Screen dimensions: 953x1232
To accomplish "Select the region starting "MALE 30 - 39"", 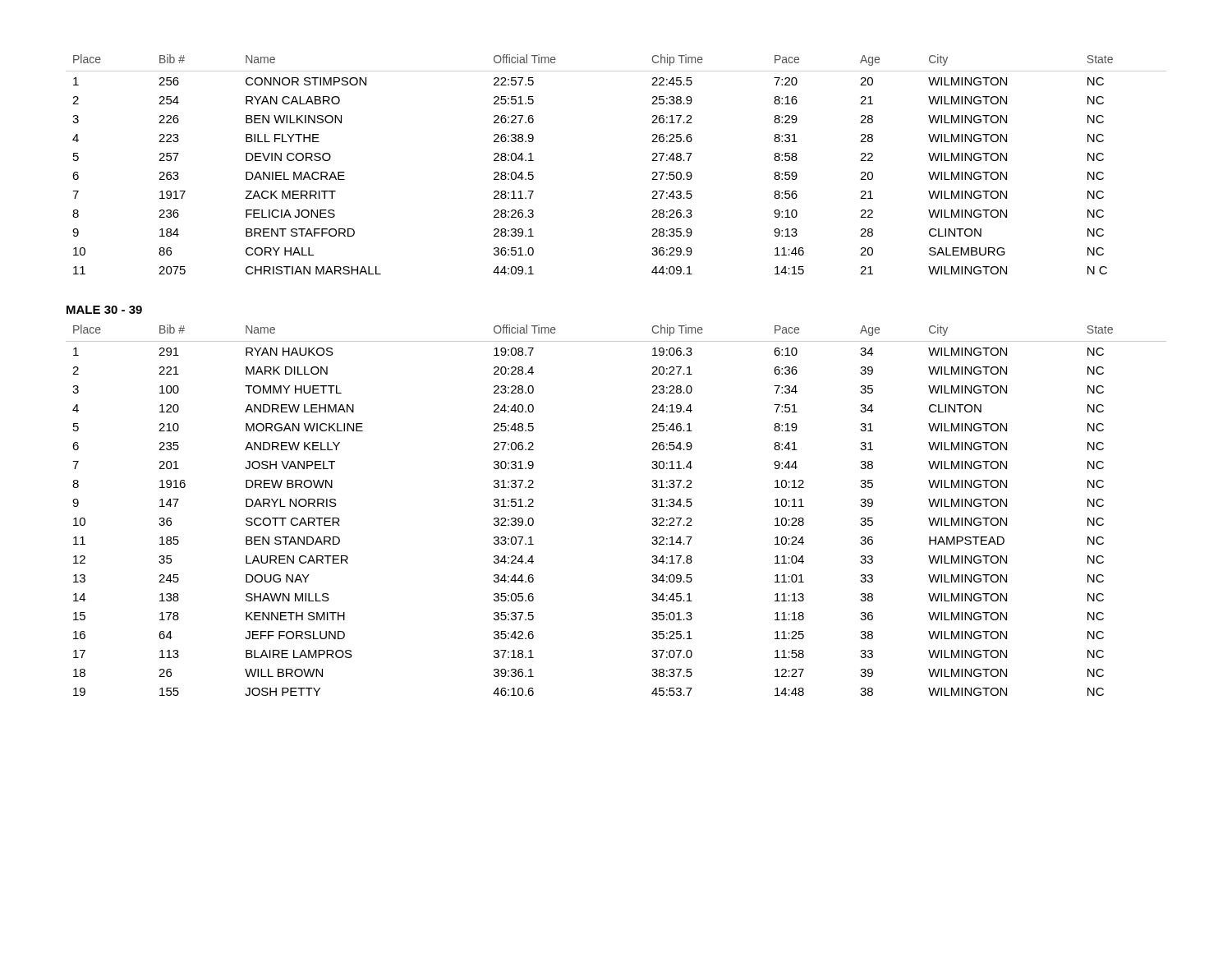I will (104, 309).
